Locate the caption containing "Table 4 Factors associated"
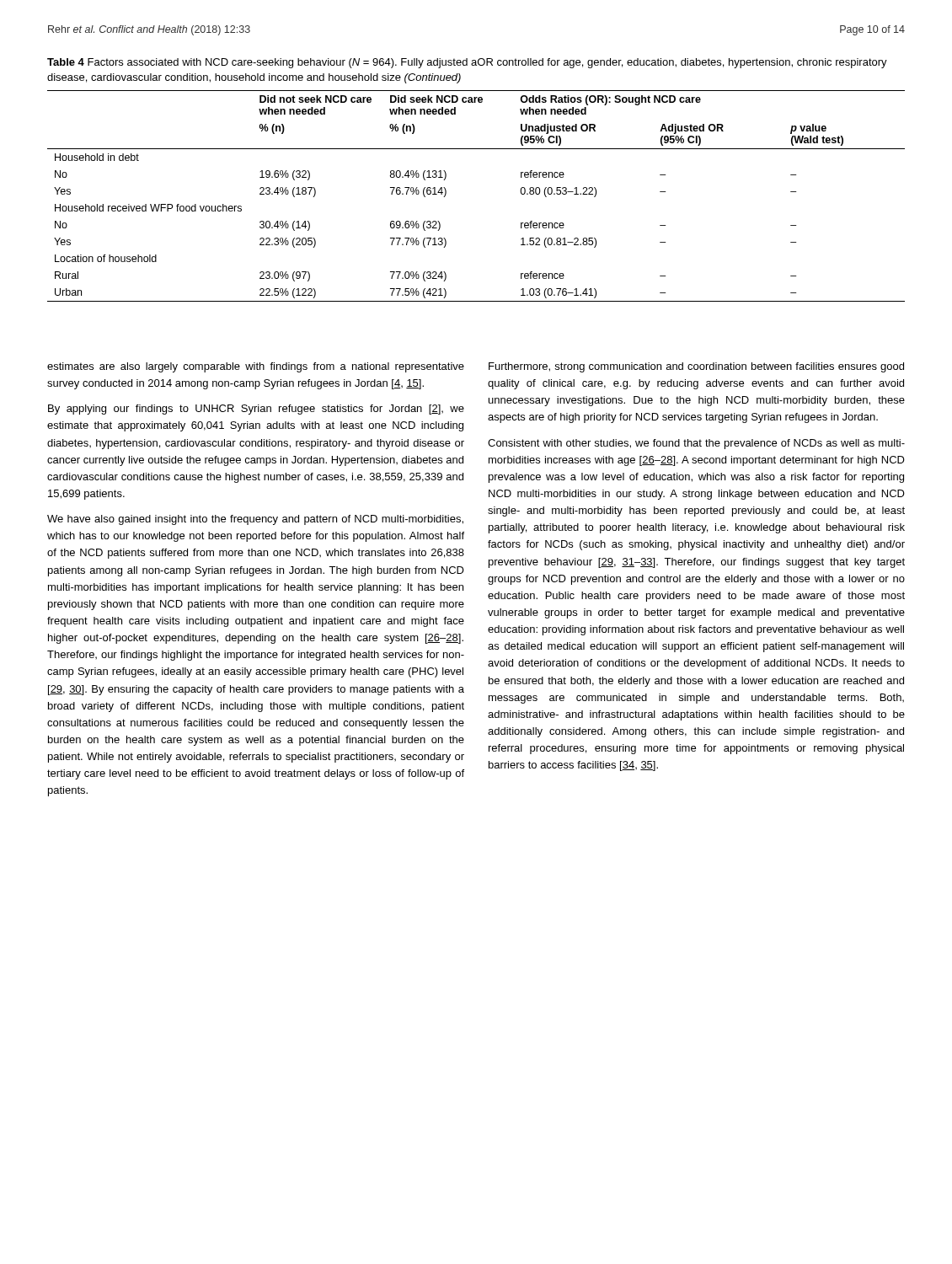Screen dimensions: 1264x952 (x=467, y=70)
